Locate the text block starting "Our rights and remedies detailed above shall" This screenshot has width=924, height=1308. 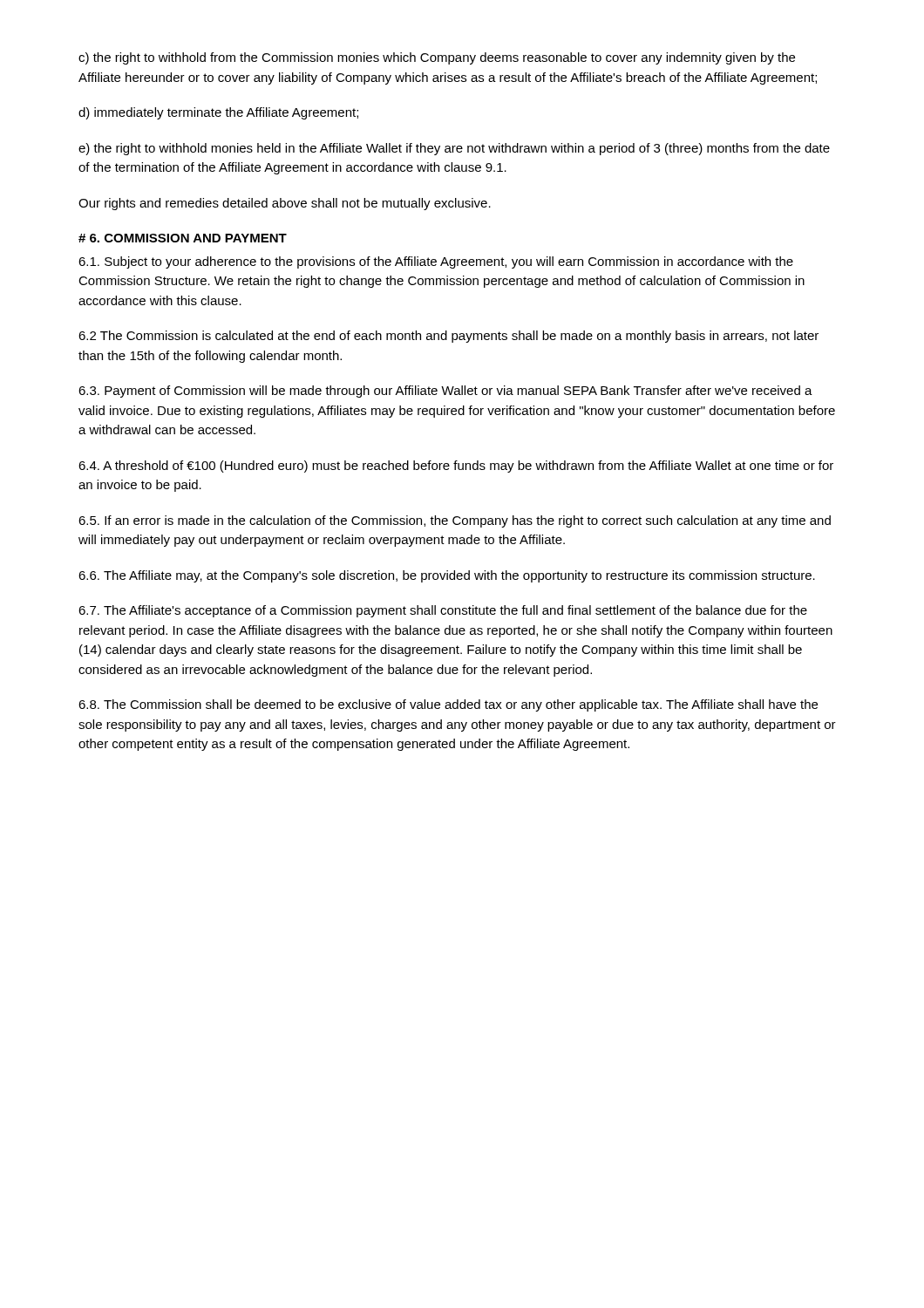285,202
